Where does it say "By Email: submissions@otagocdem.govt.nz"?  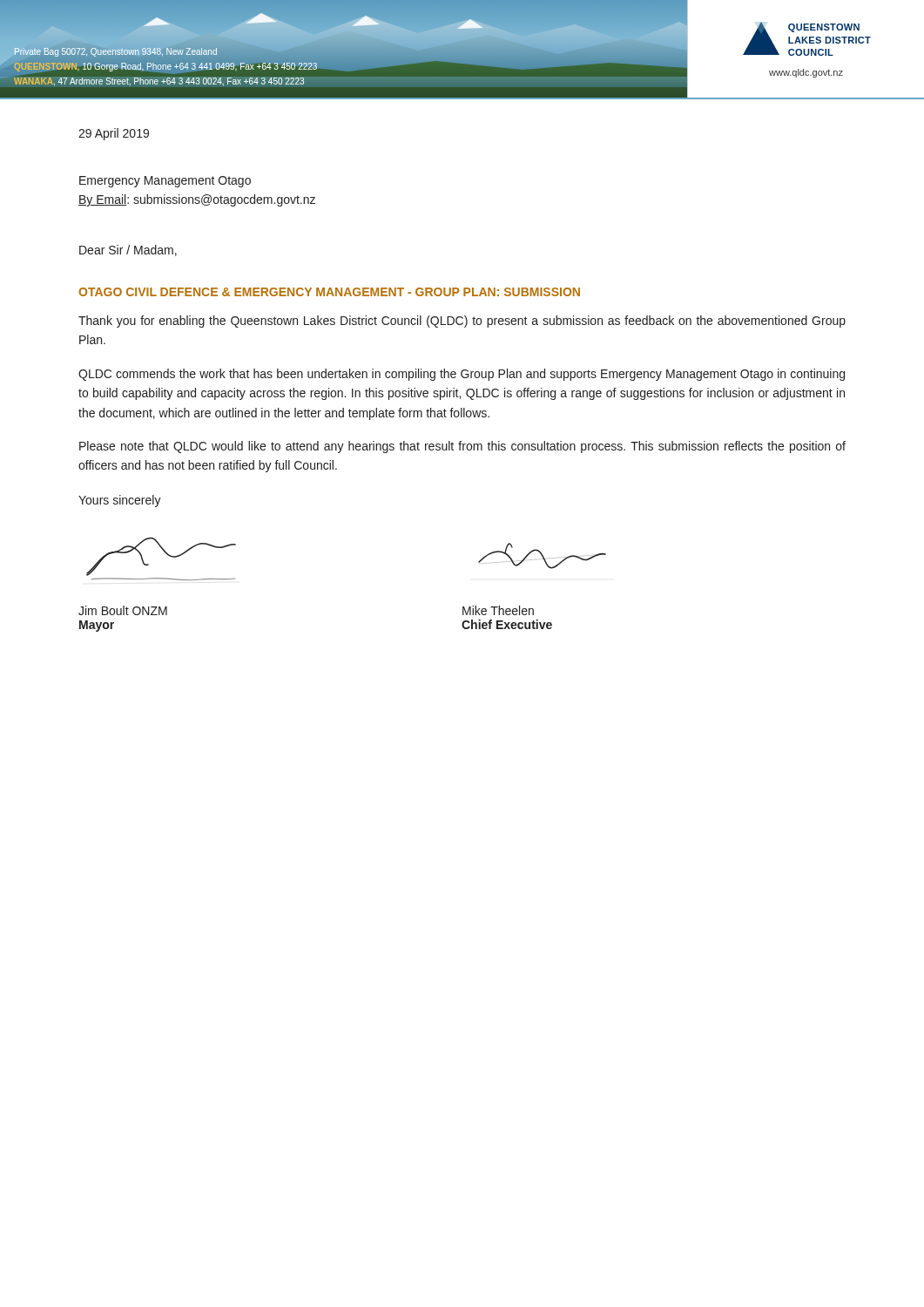click(197, 200)
